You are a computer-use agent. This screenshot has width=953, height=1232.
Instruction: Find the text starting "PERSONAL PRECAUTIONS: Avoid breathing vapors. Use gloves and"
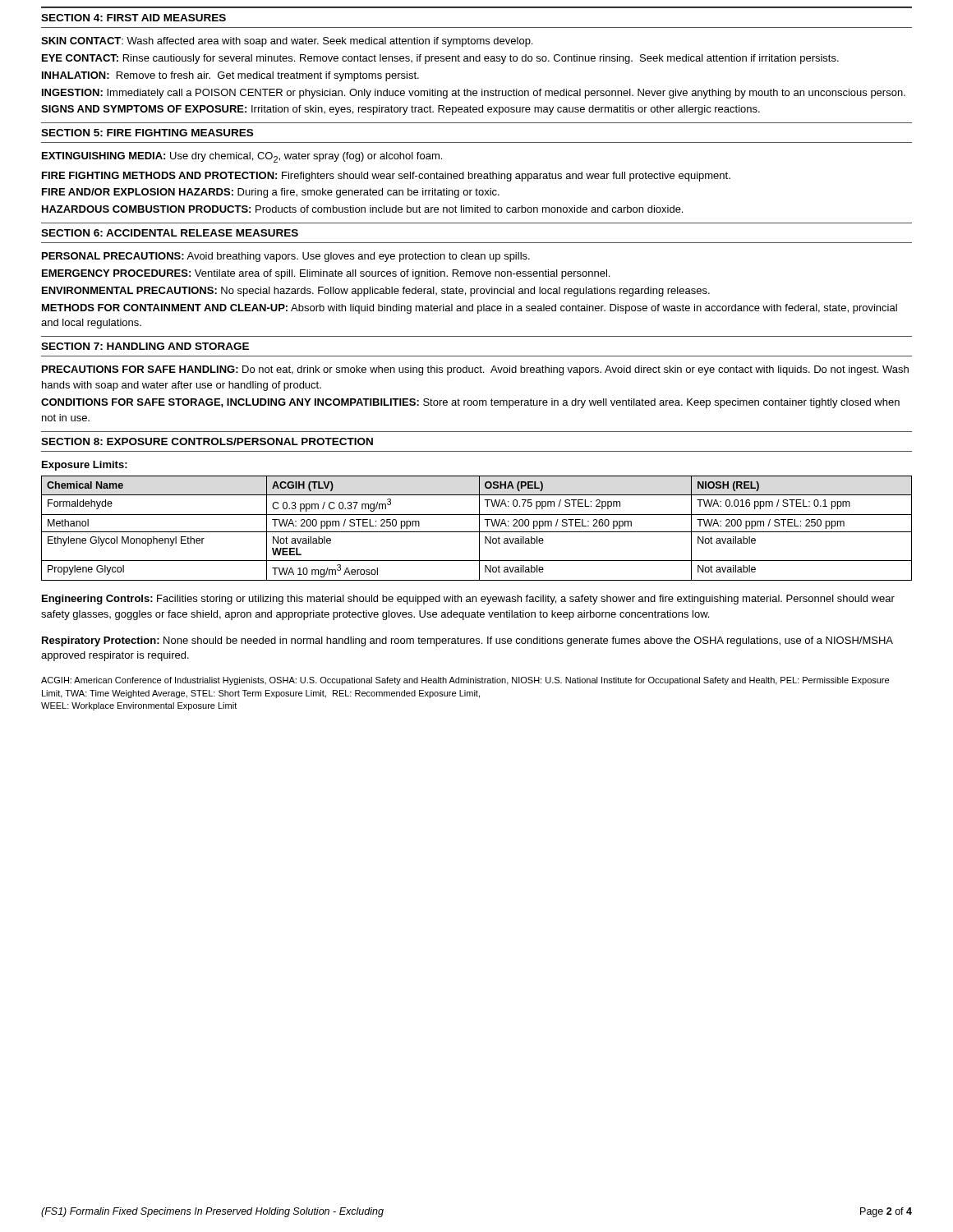[476, 290]
